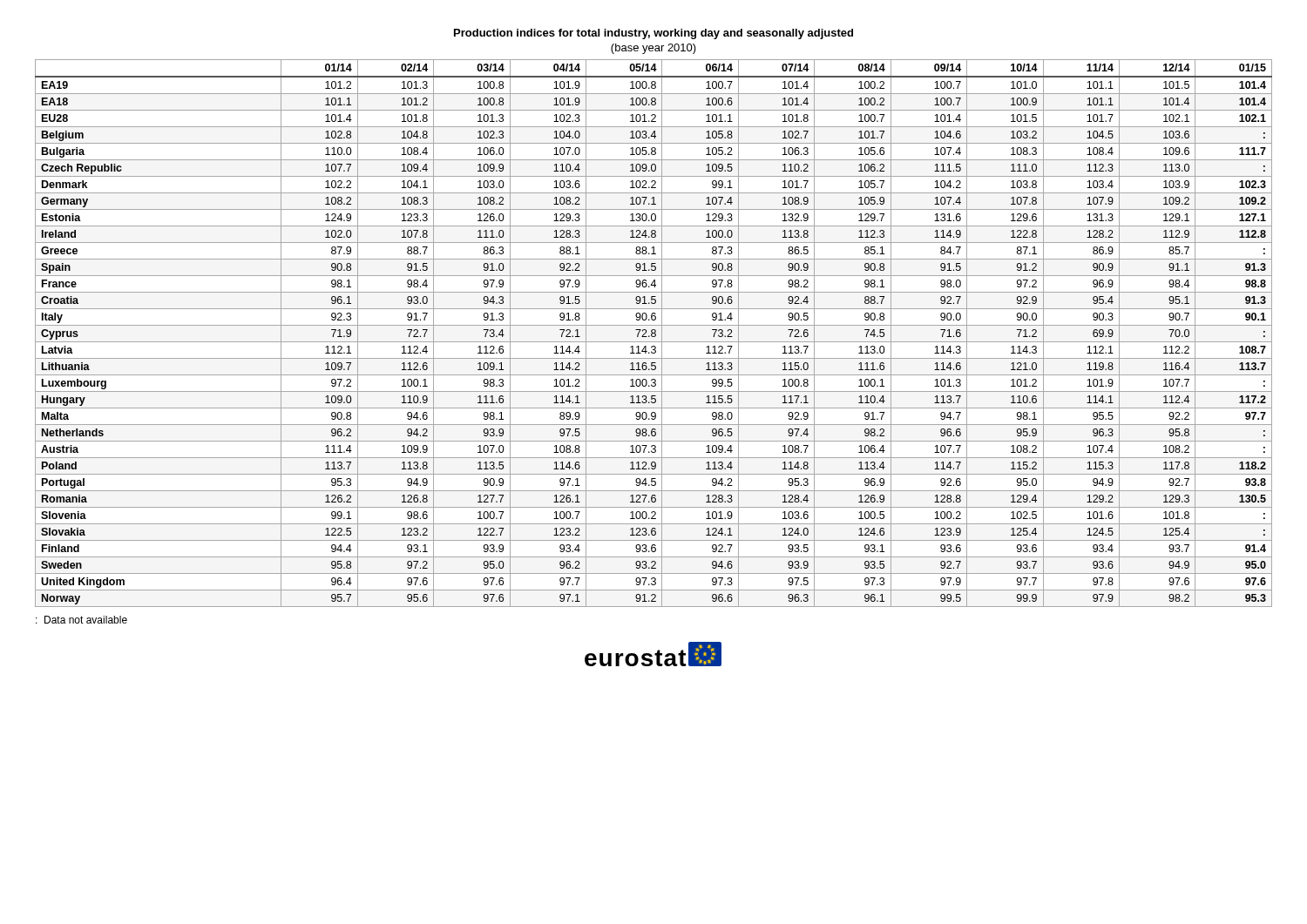Find the table that mentions "United Kingdom"

654,333
